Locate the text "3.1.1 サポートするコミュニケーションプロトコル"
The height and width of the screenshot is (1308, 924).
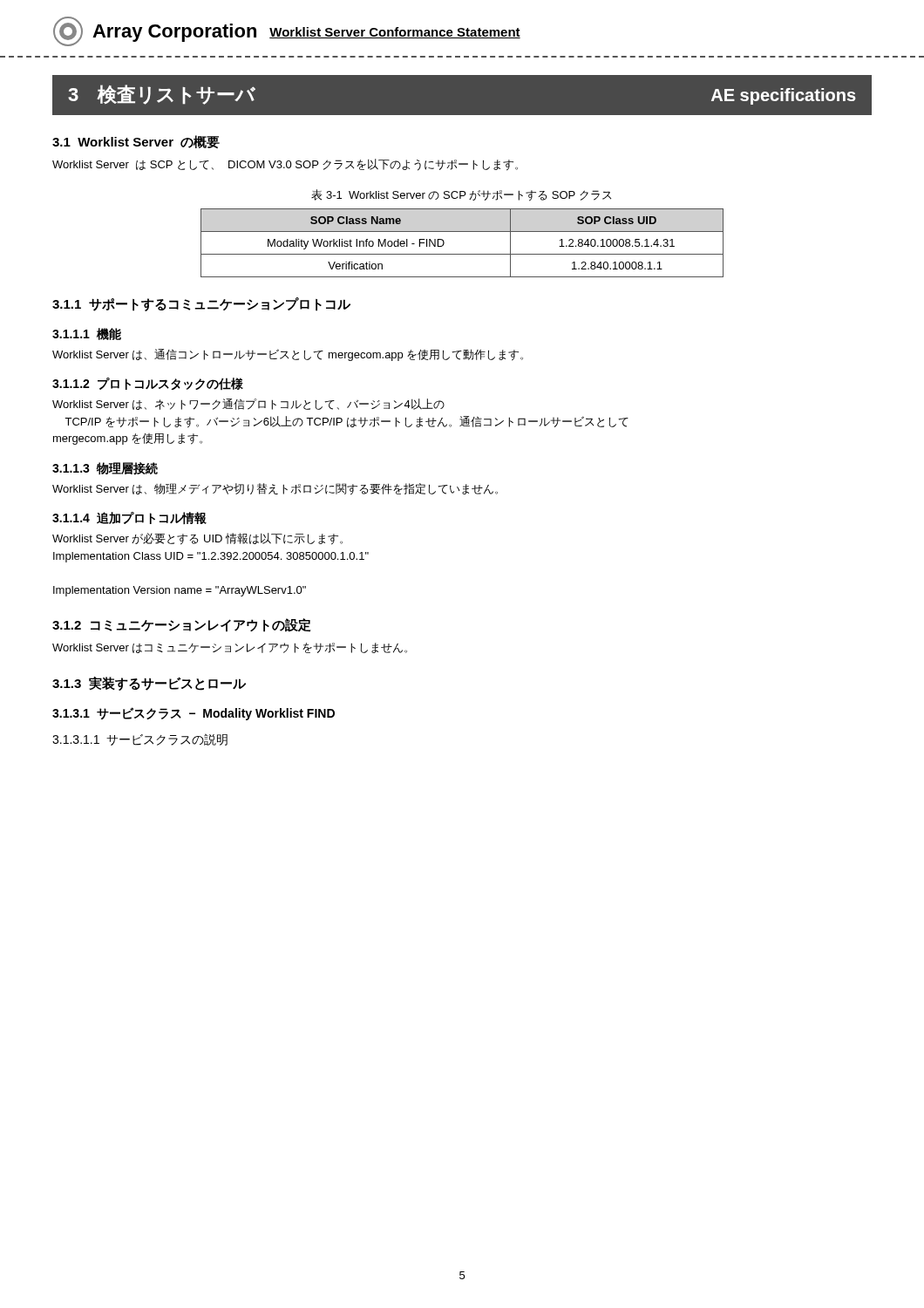click(x=201, y=303)
